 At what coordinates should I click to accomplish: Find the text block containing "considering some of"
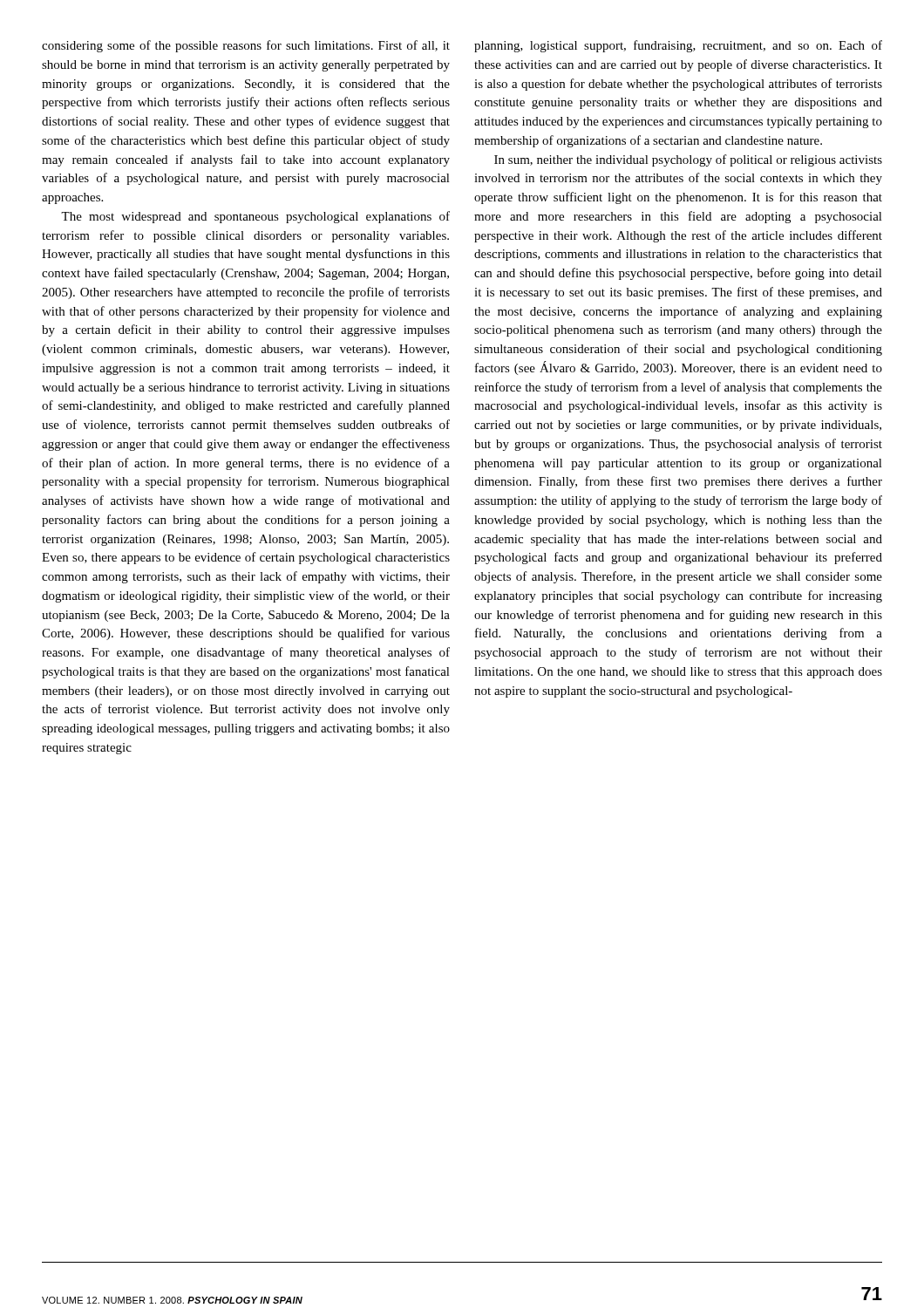click(246, 397)
